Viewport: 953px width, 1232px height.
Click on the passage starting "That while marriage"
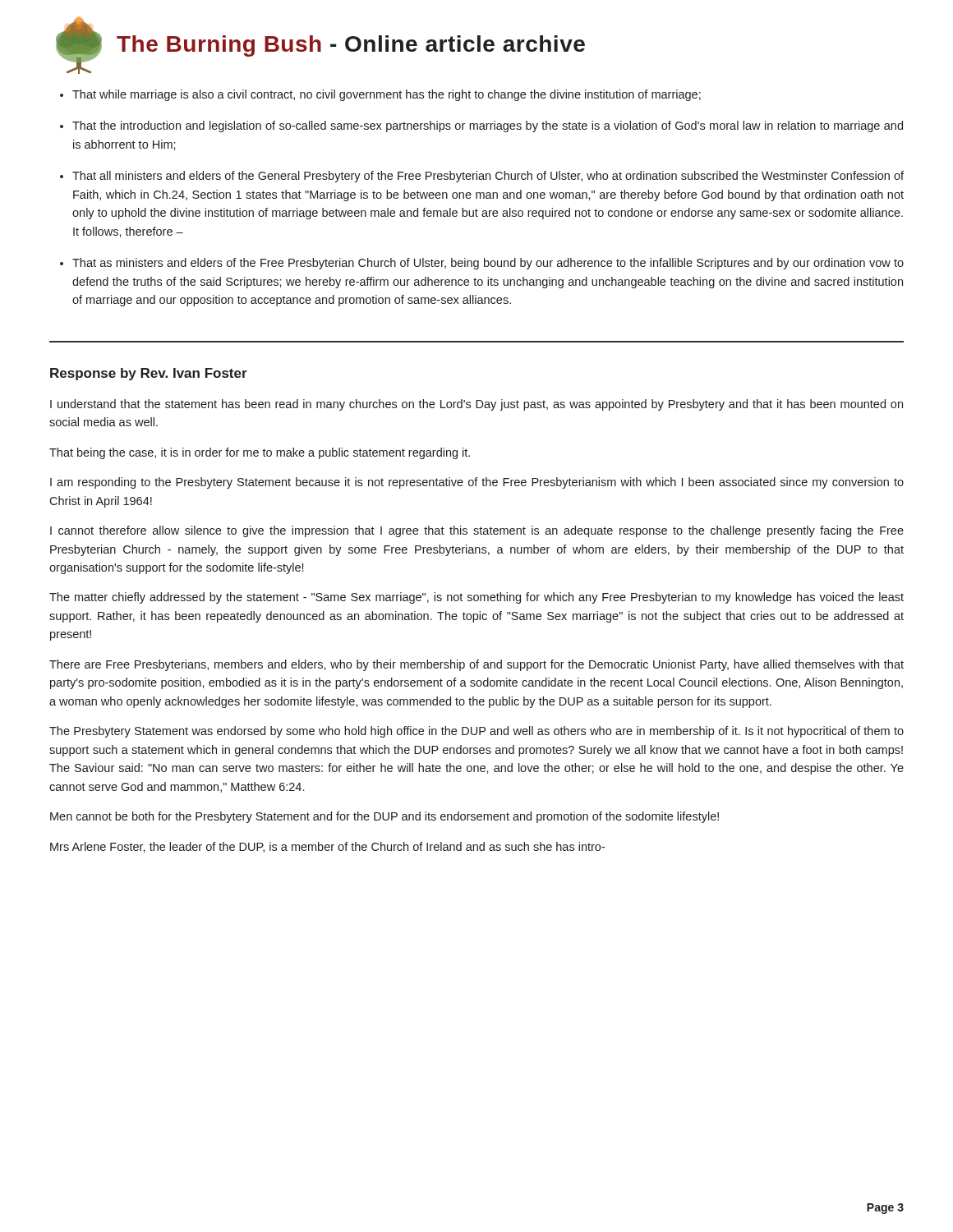tap(387, 94)
